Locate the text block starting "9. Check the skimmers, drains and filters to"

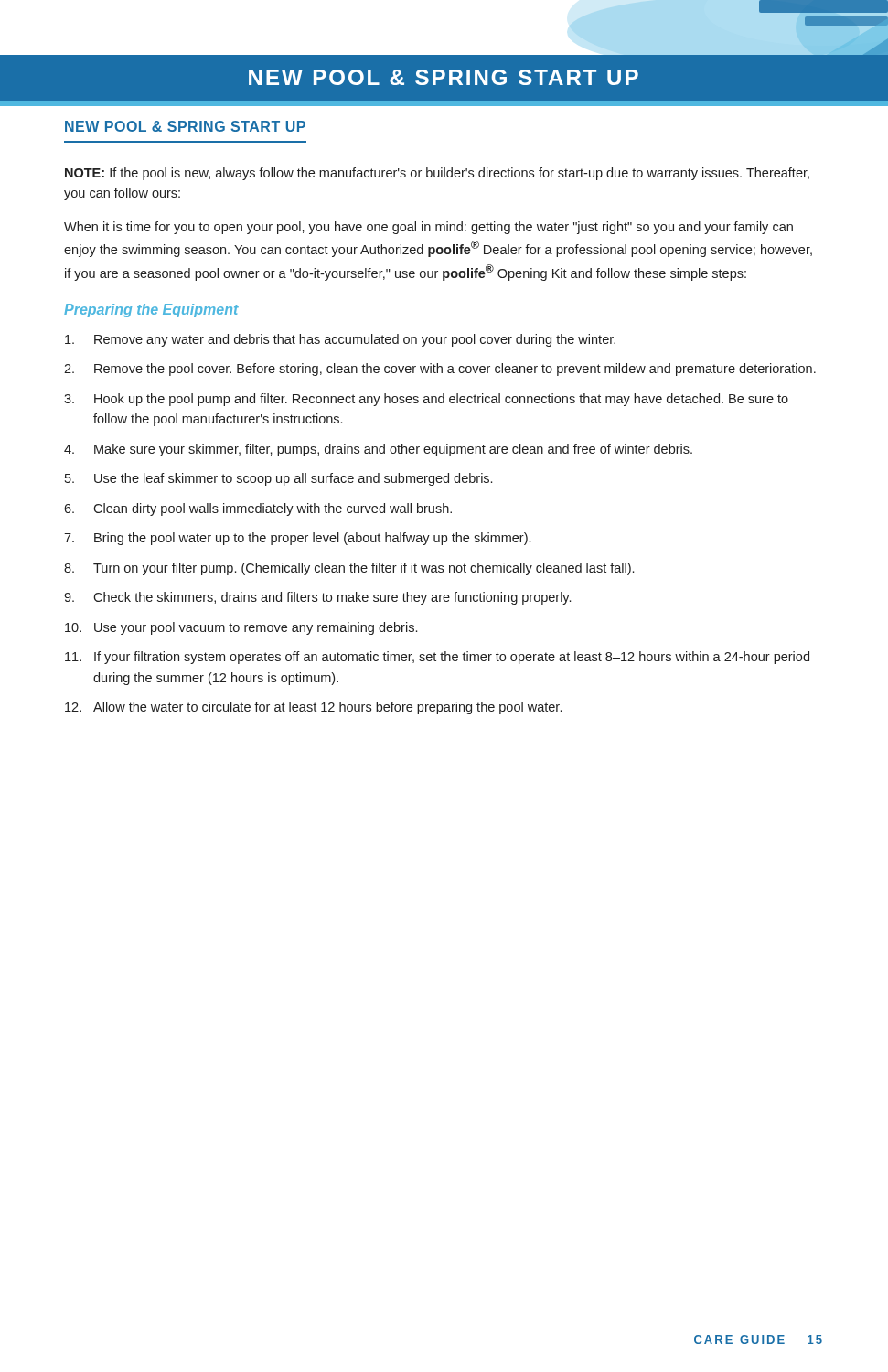tap(444, 598)
